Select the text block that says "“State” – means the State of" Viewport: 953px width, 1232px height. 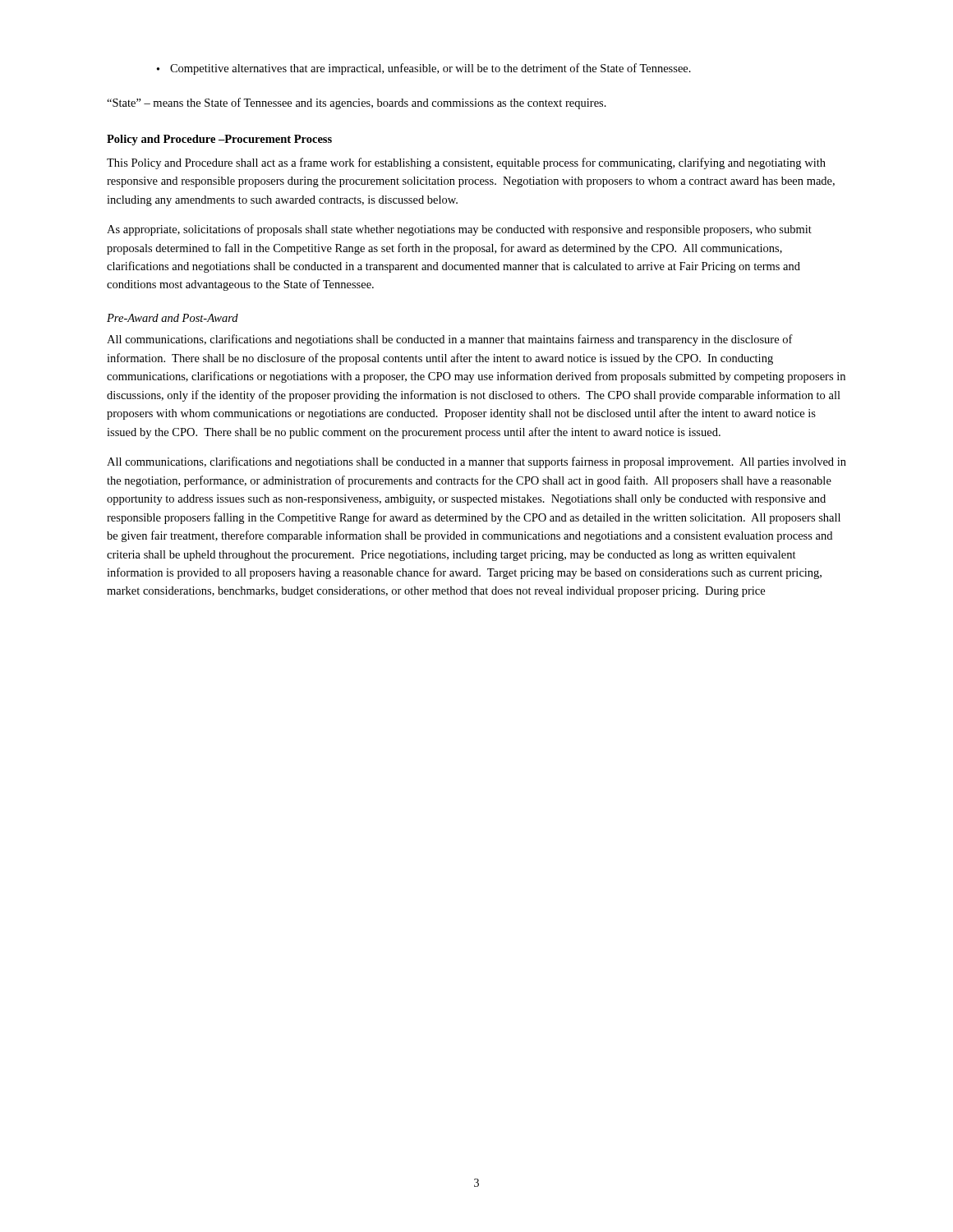click(x=357, y=102)
